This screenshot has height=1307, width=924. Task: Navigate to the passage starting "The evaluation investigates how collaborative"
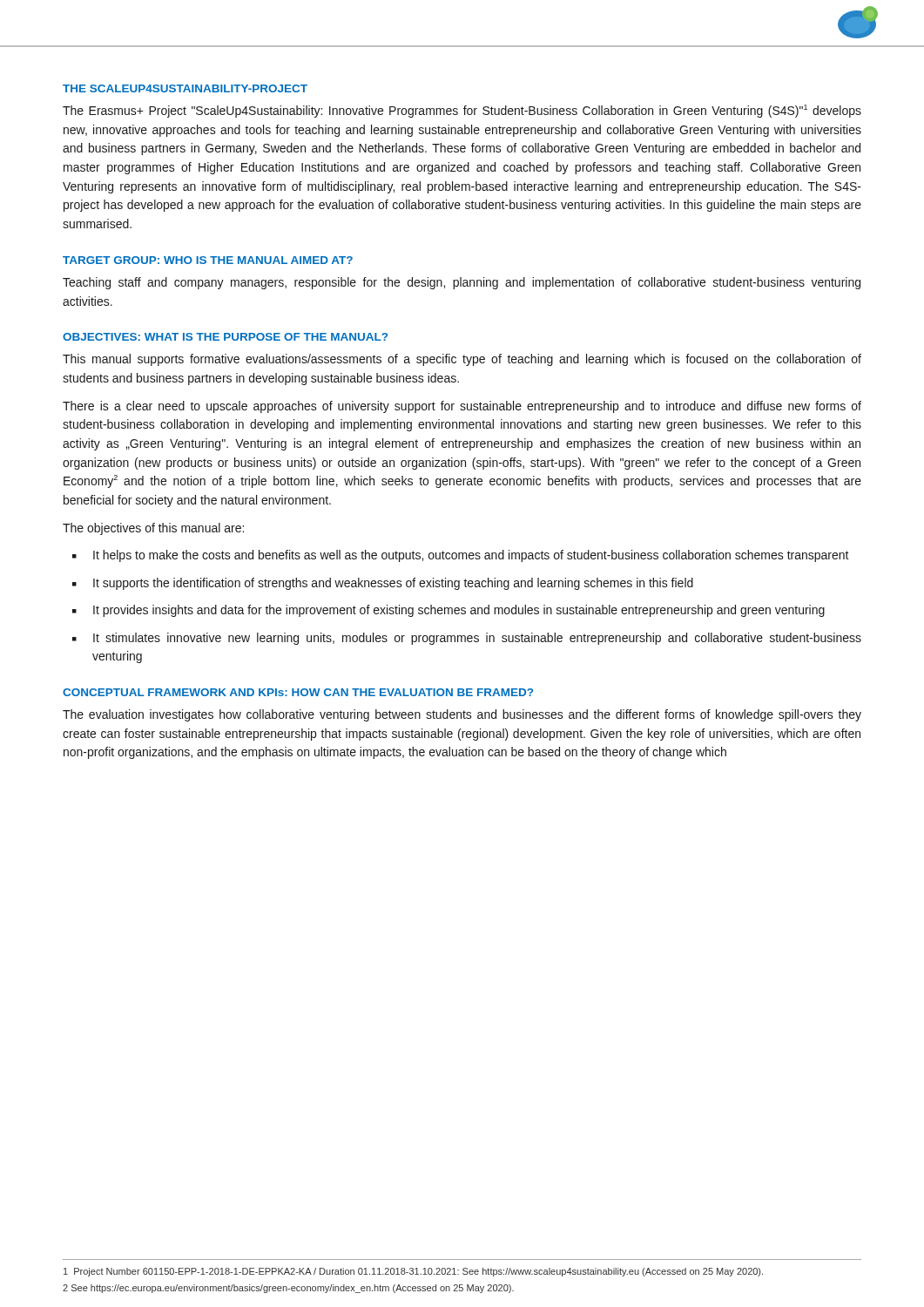click(462, 733)
